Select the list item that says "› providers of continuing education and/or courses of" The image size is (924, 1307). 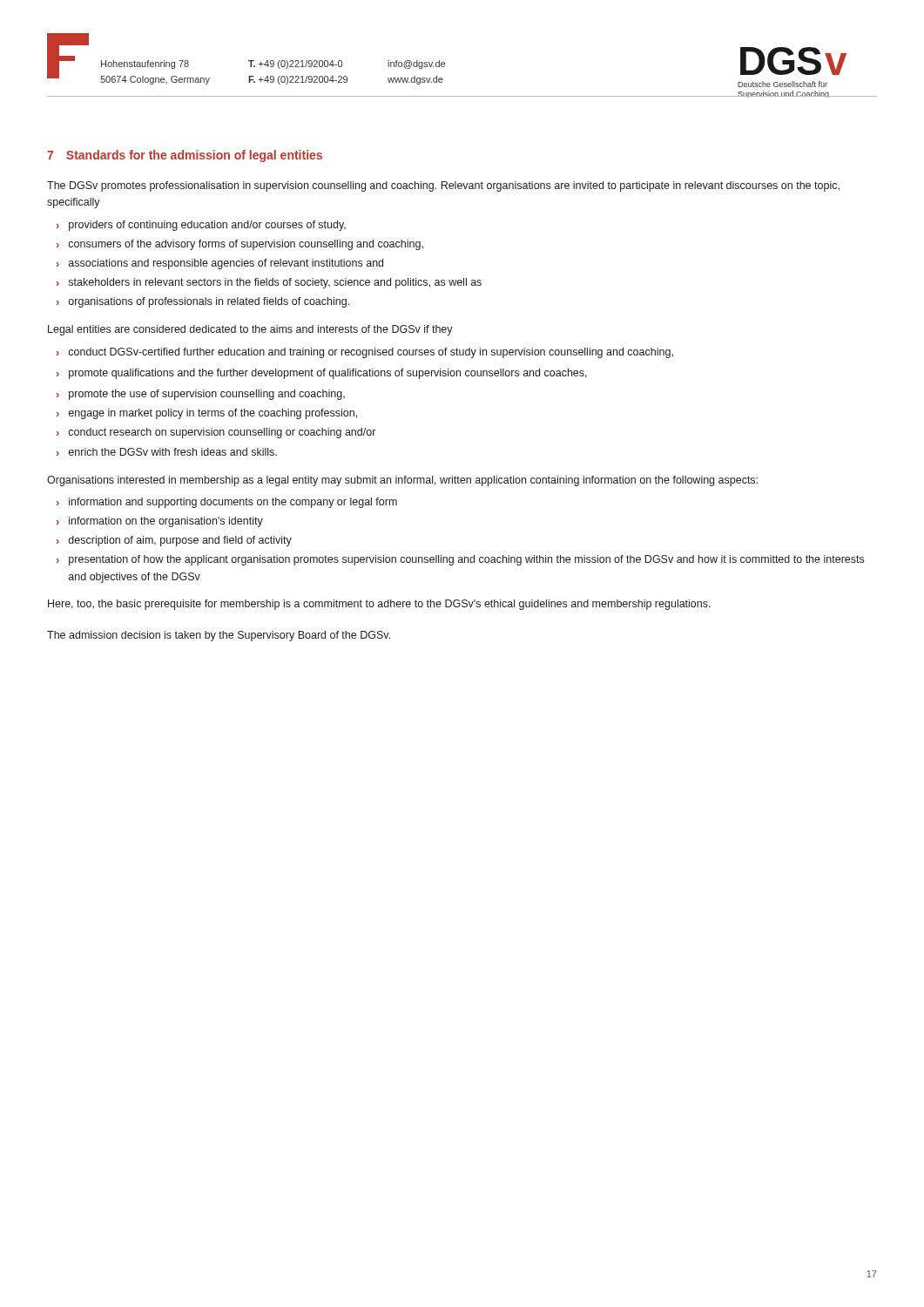pyautogui.click(x=201, y=226)
